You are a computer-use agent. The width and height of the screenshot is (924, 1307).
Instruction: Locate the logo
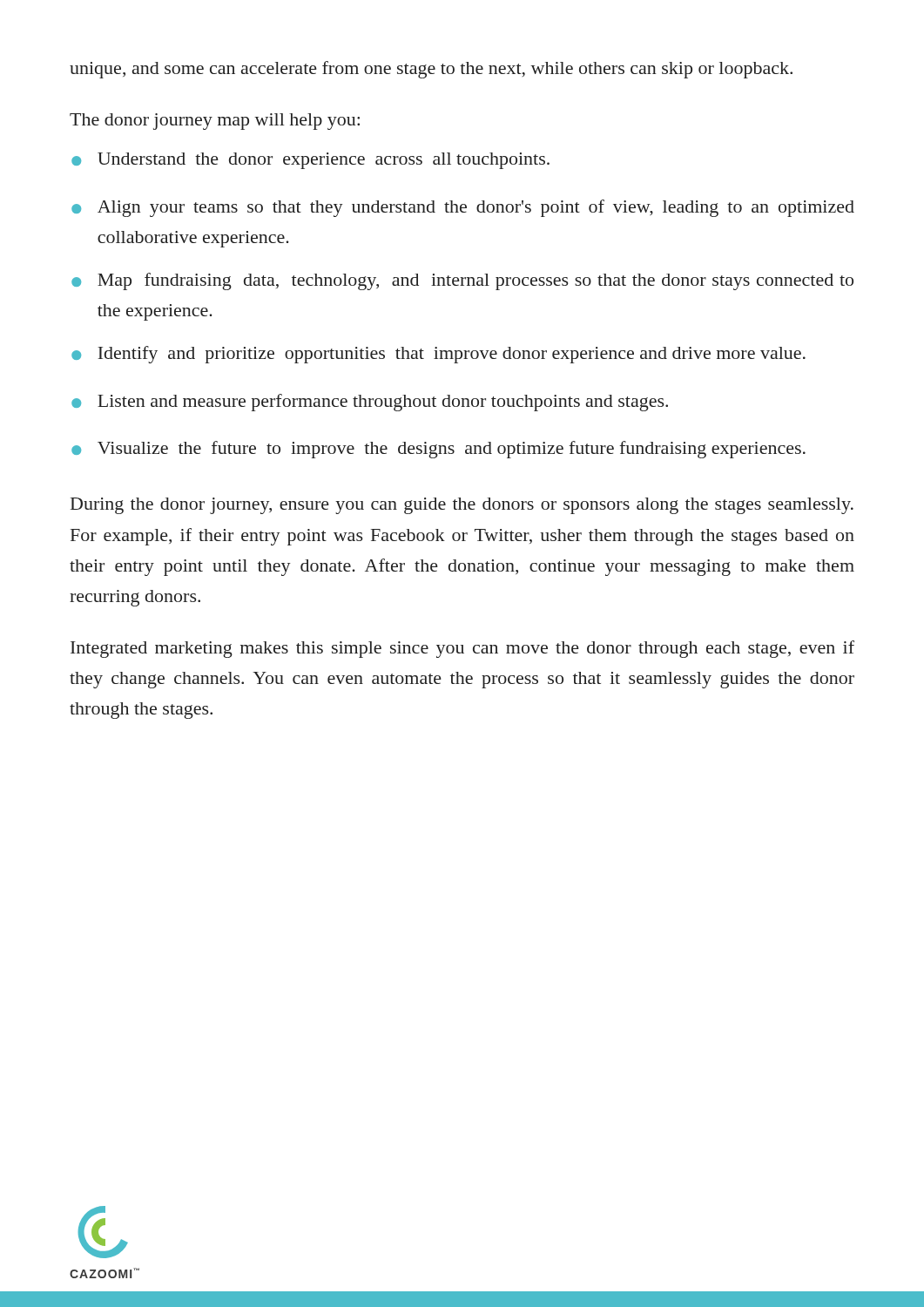(x=105, y=1241)
